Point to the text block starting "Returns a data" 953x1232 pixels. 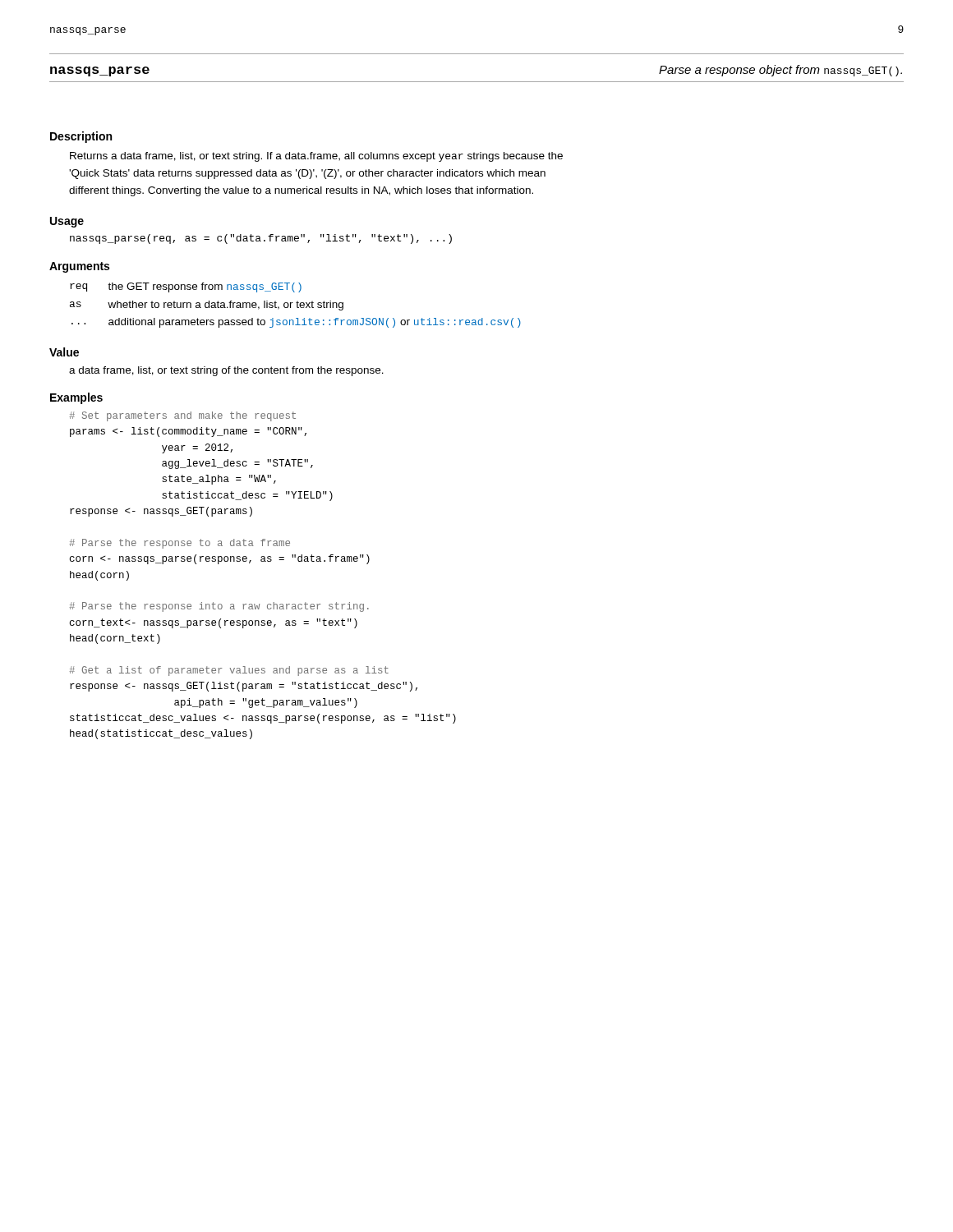tap(316, 173)
